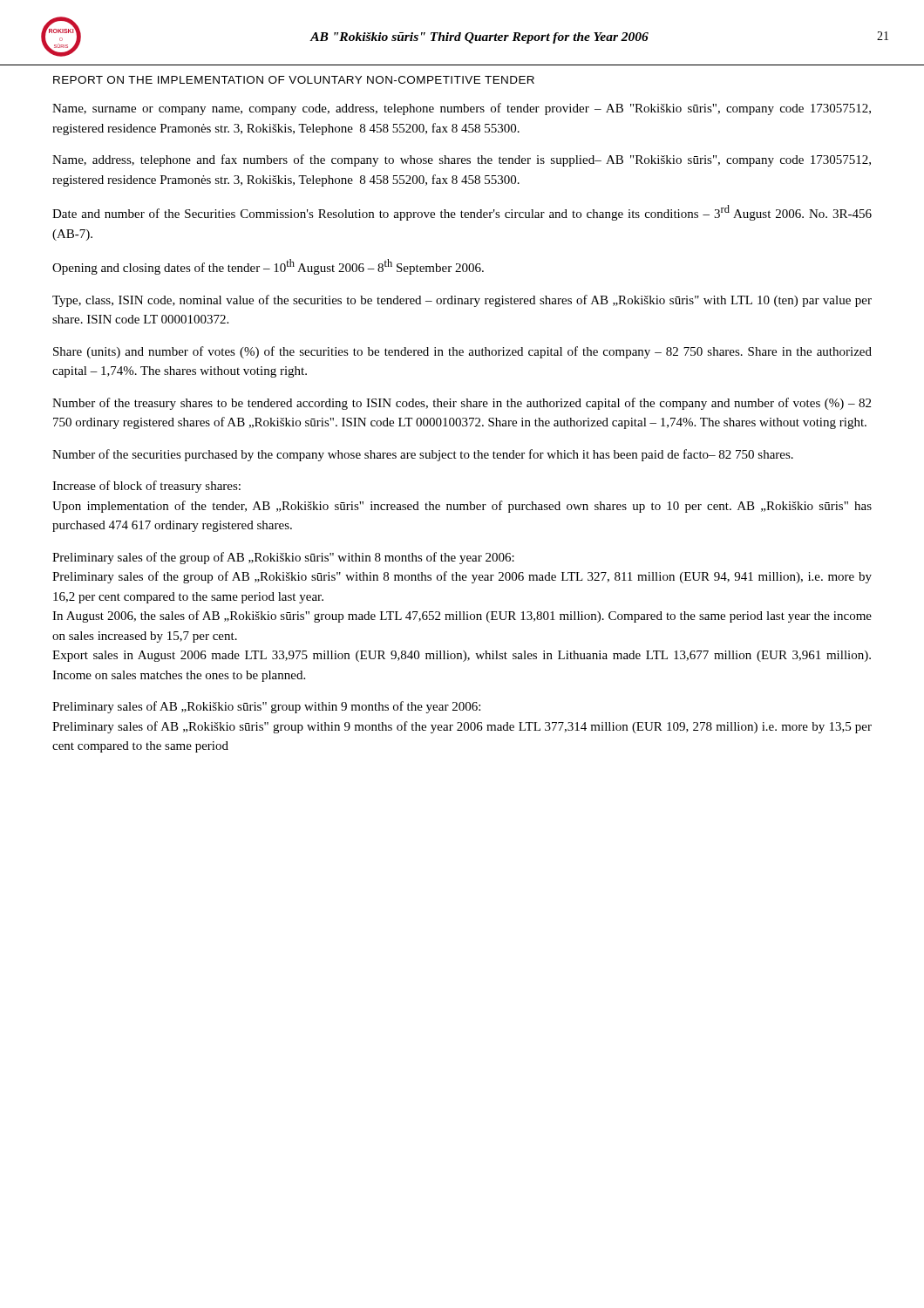Image resolution: width=924 pixels, height=1308 pixels.
Task: Find the passage starting "Type, class, ISIN code, nominal value of the"
Action: [x=462, y=309]
